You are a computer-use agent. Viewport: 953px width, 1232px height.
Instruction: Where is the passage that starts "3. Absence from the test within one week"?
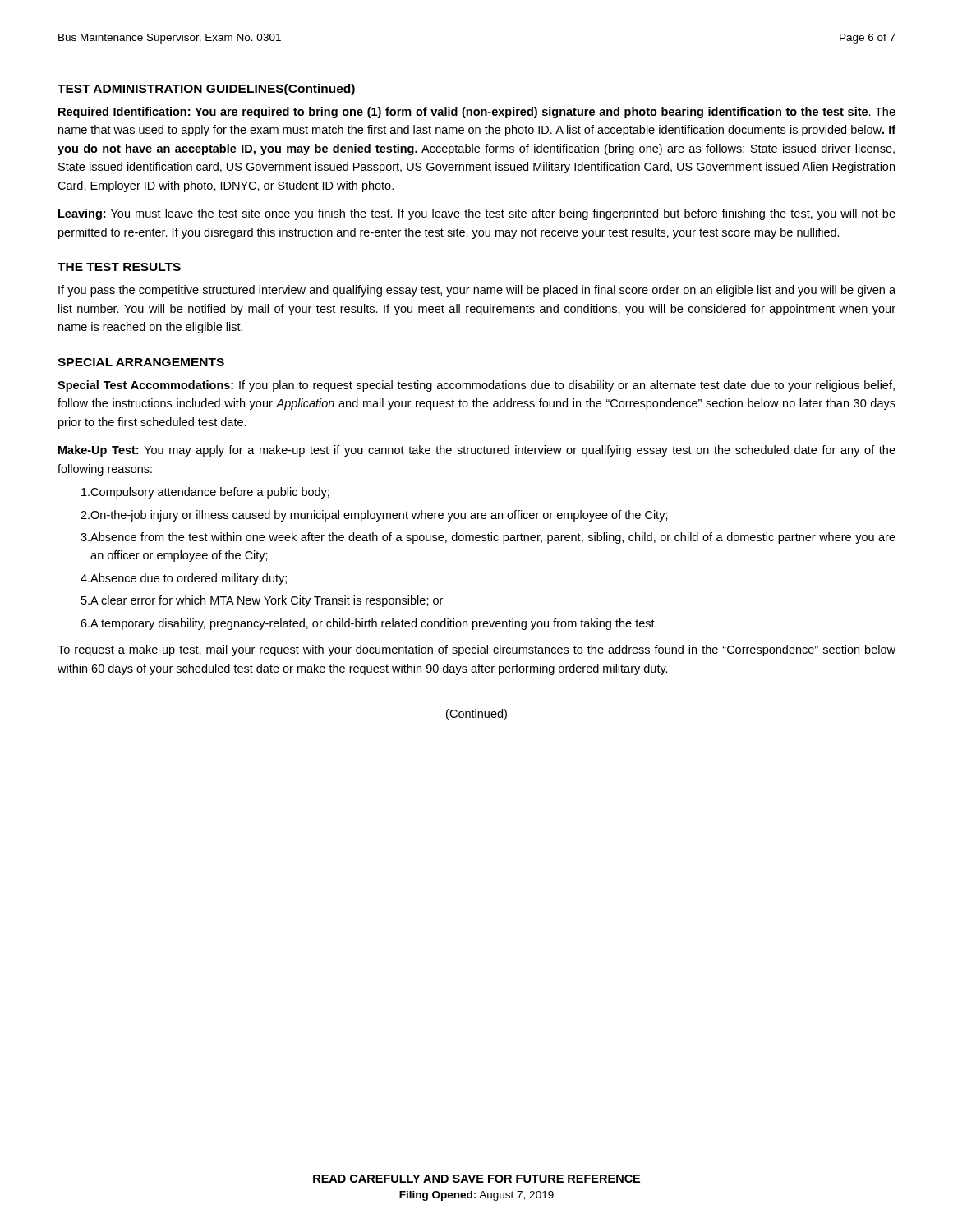476,547
